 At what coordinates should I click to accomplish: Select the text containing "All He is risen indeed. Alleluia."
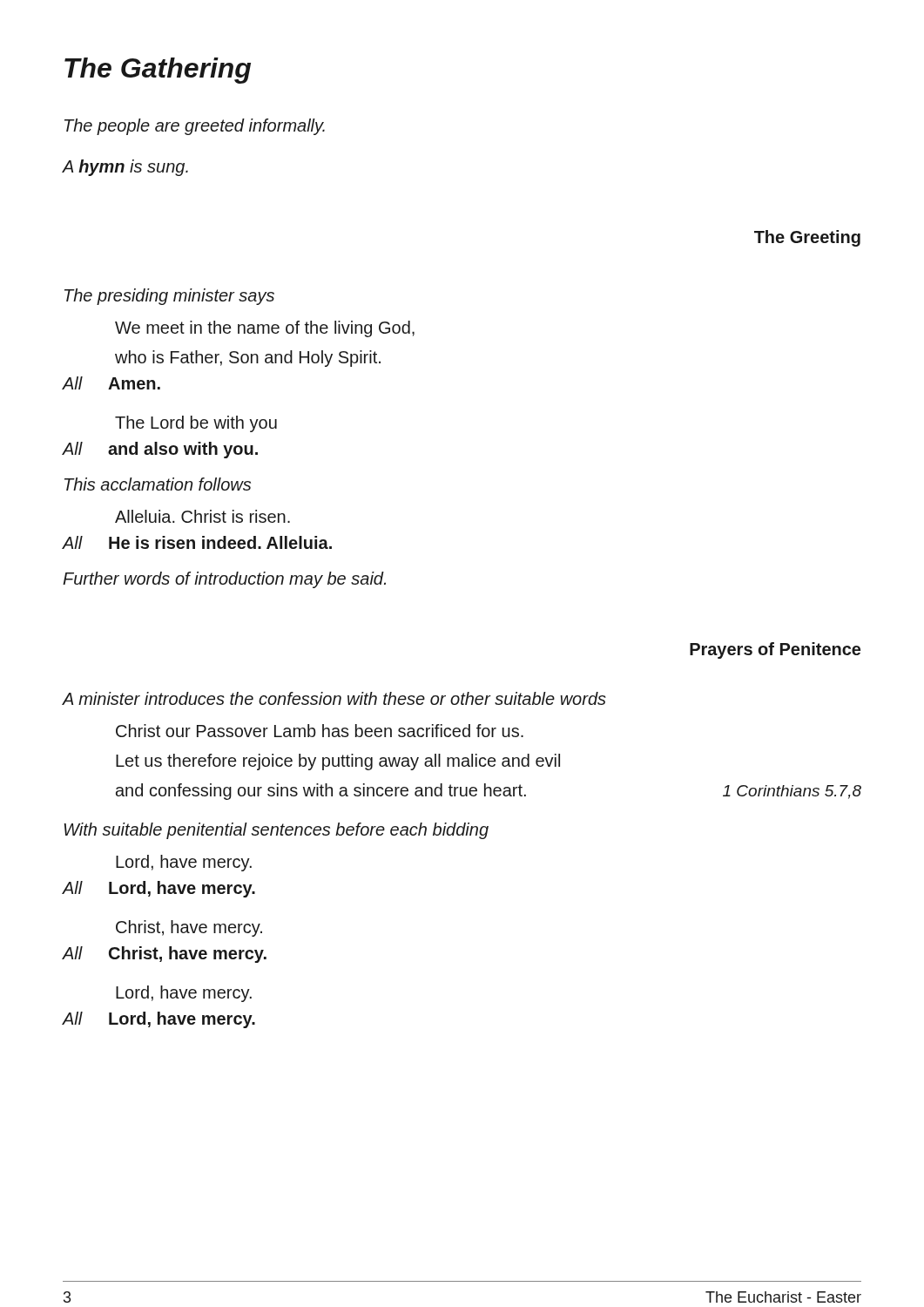(x=197, y=542)
